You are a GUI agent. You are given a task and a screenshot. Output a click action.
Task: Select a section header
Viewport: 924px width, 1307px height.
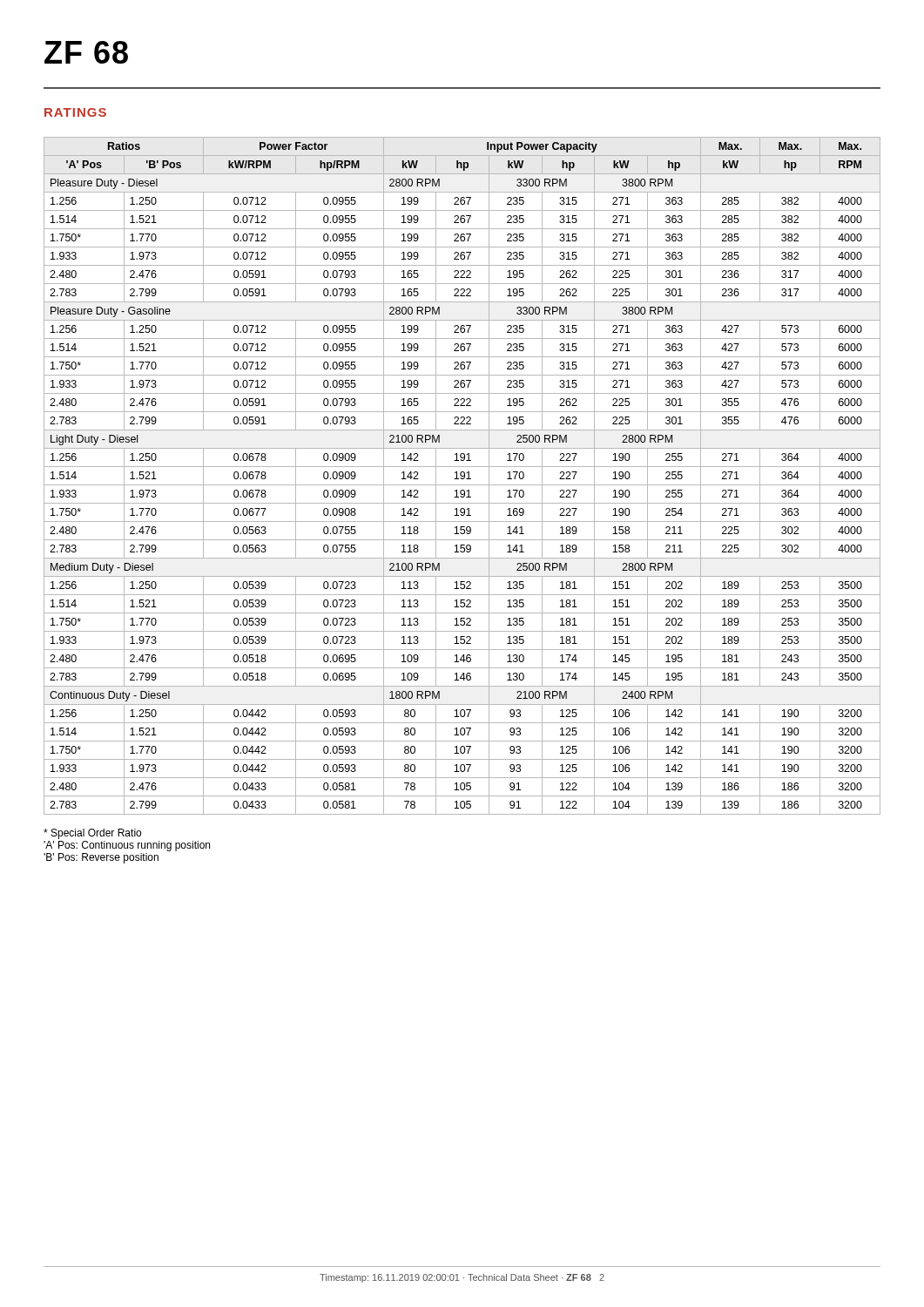click(x=75, y=112)
